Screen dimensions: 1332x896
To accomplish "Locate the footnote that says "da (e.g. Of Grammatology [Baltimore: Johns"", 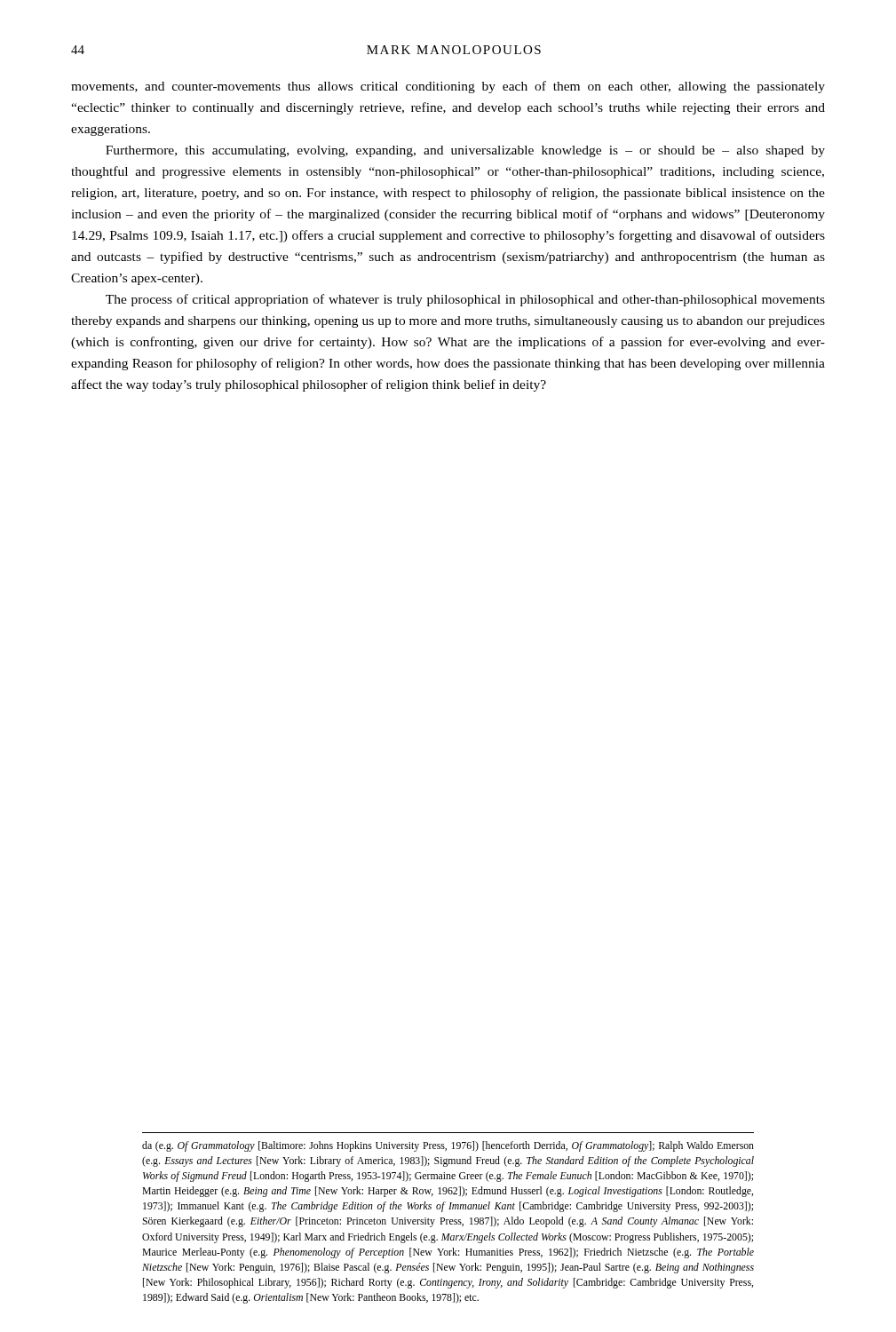I will [448, 1222].
